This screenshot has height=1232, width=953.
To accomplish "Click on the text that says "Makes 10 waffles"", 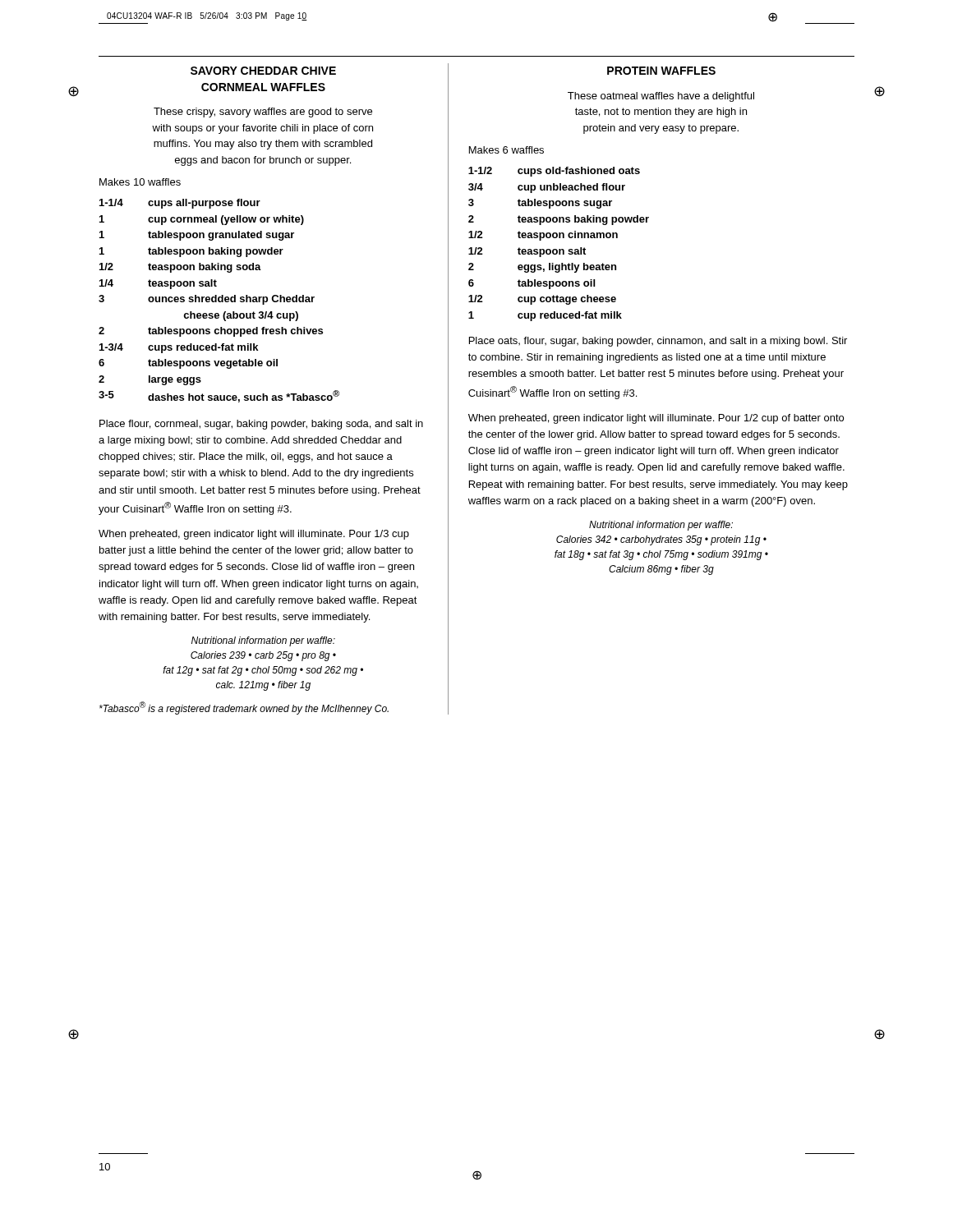I will click(x=140, y=182).
